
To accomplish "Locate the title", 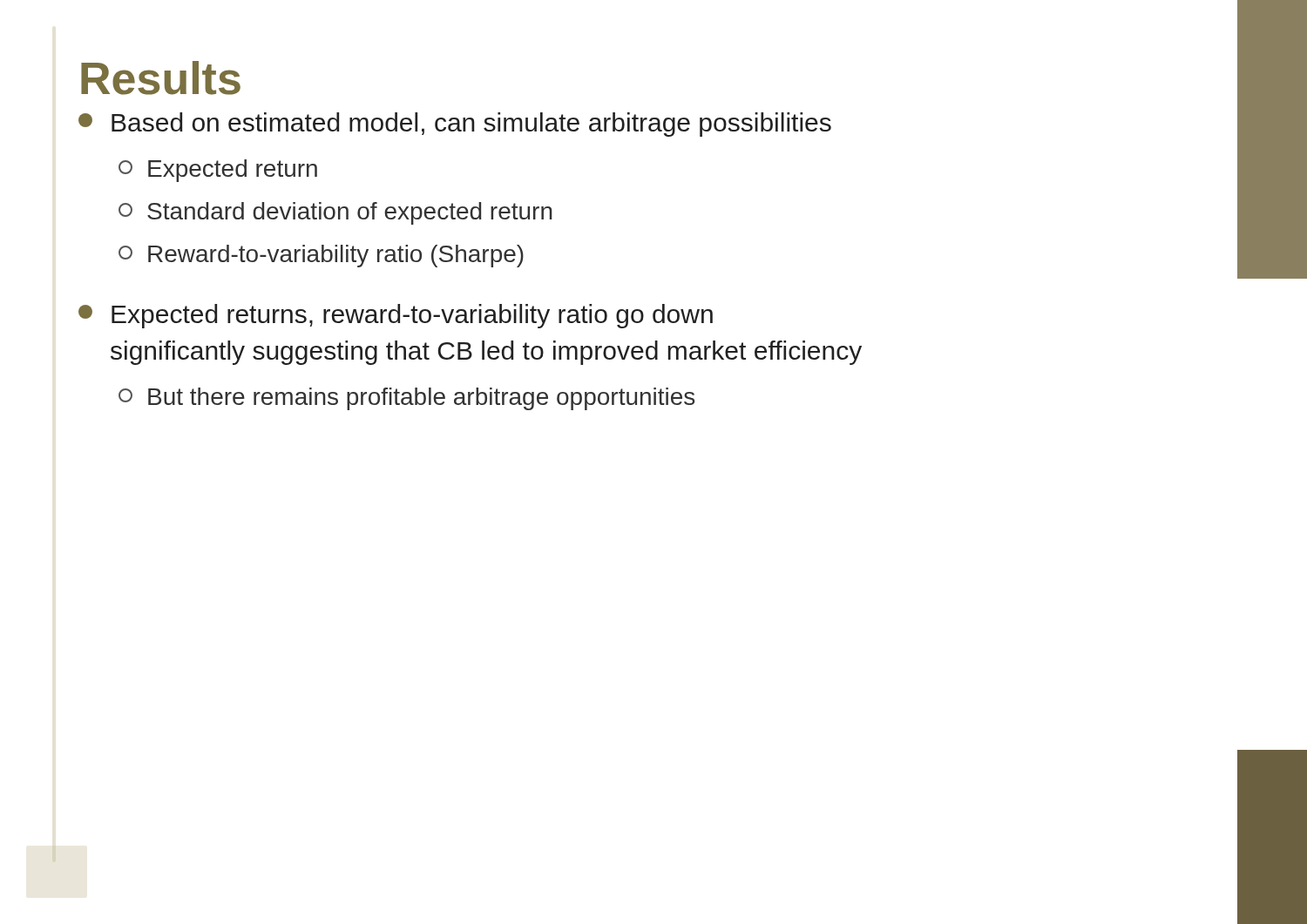I will tap(160, 78).
